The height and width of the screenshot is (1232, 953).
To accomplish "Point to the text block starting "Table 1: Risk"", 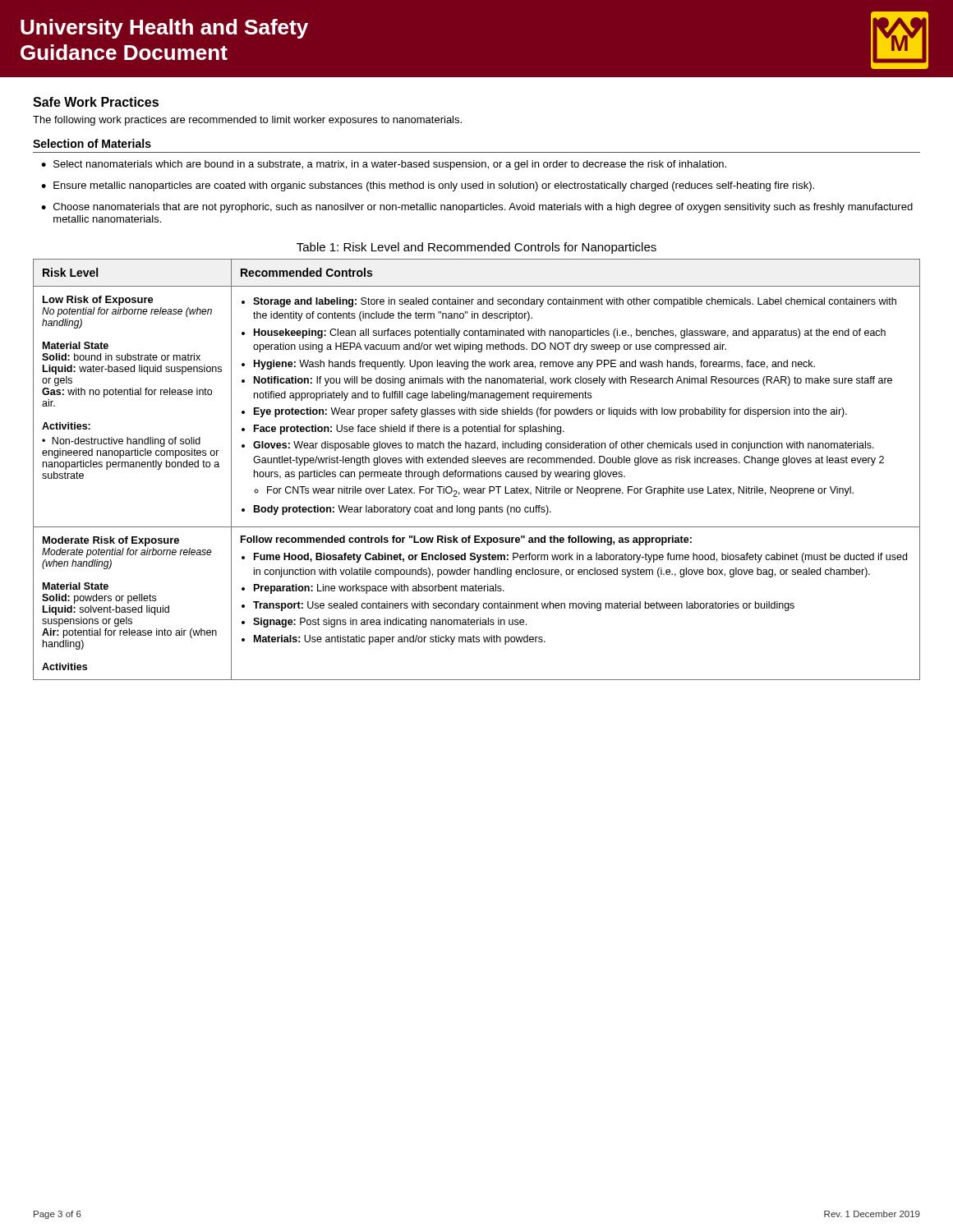I will click(476, 246).
